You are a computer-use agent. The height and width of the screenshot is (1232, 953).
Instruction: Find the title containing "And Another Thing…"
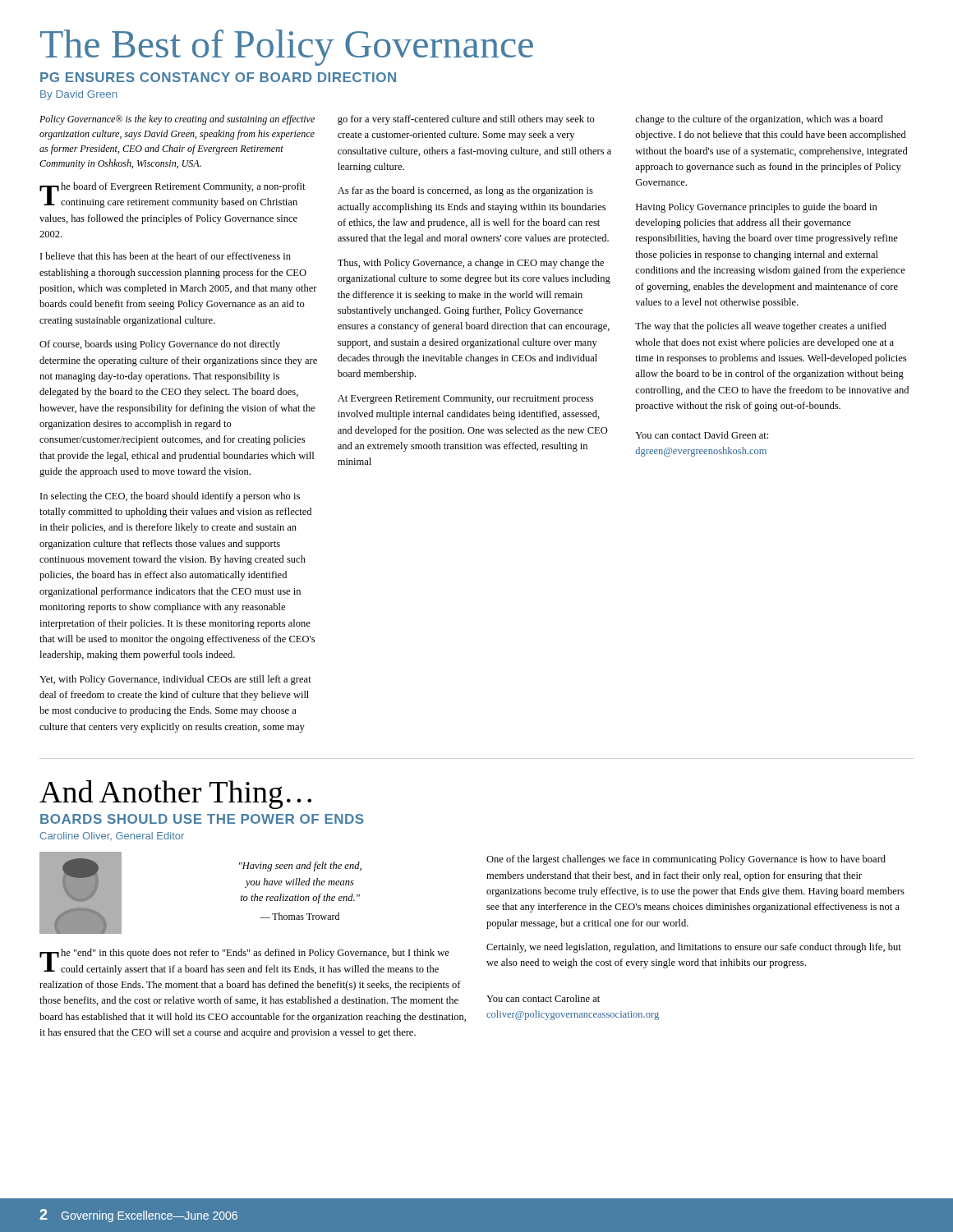pos(175,795)
